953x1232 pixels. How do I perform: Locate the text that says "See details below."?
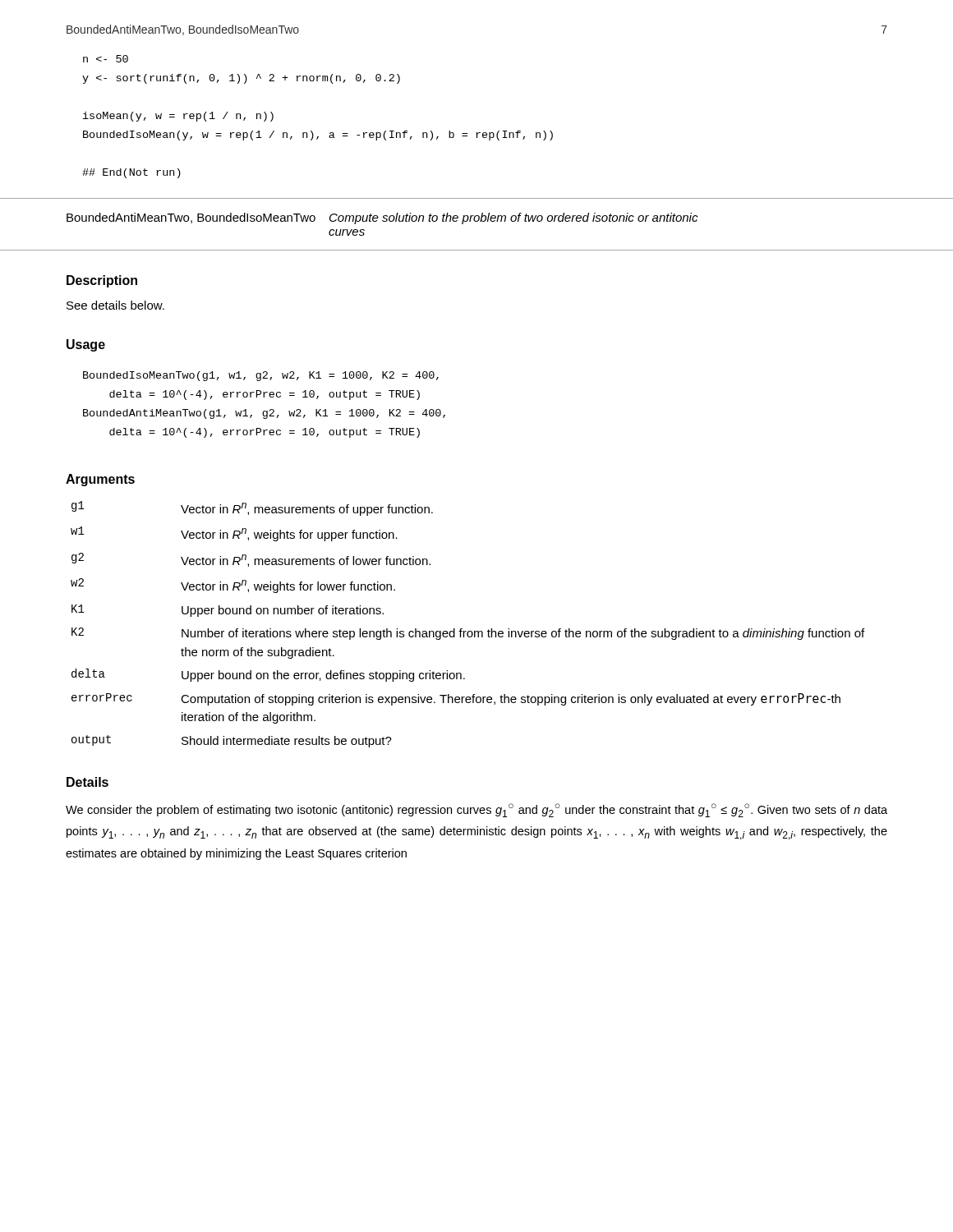coord(115,305)
